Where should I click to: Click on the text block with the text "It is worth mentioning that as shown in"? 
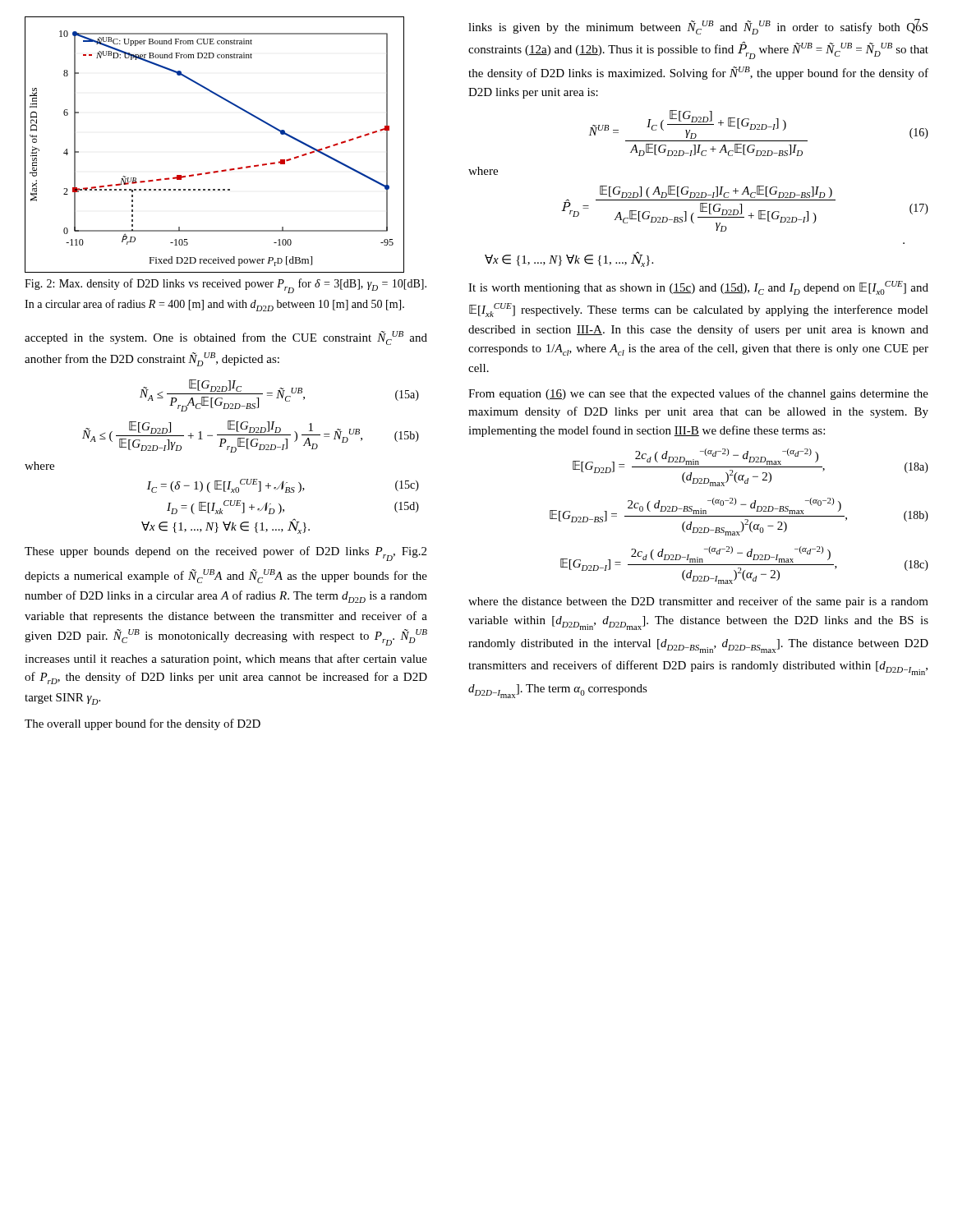point(698,327)
